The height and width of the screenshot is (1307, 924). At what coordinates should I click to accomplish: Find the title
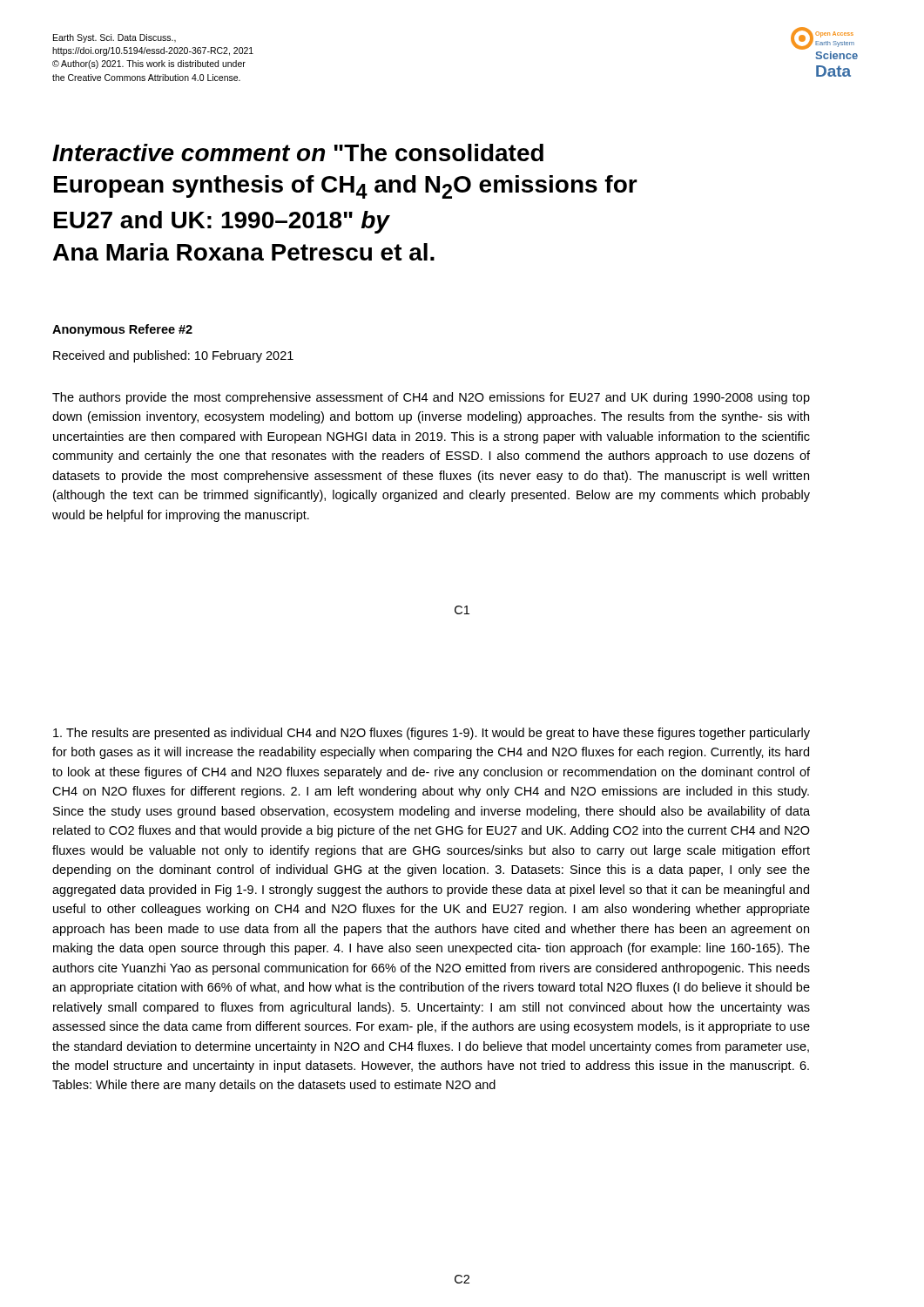coord(431,203)
